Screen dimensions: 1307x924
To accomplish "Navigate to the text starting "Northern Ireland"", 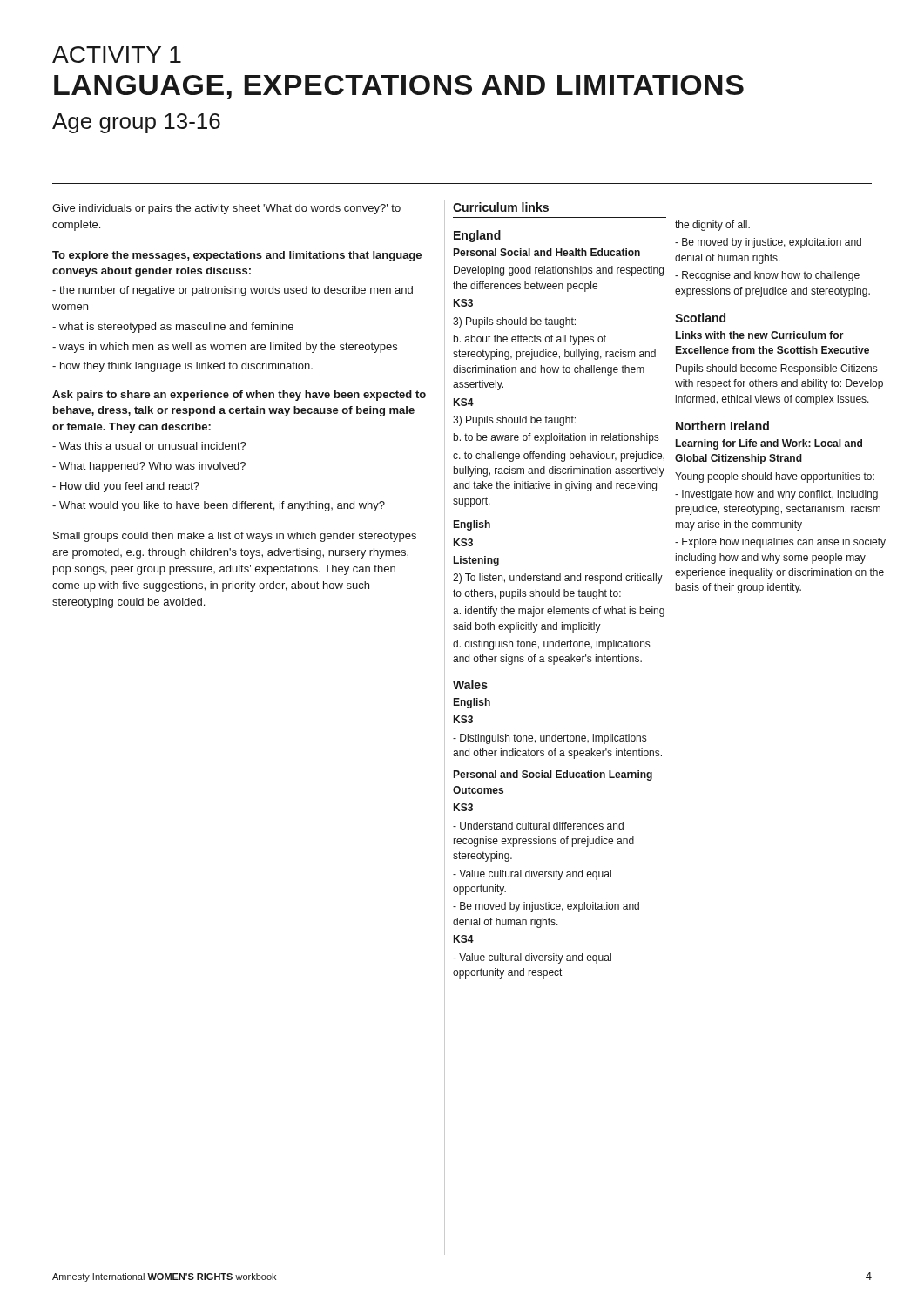I will point(722,426).
